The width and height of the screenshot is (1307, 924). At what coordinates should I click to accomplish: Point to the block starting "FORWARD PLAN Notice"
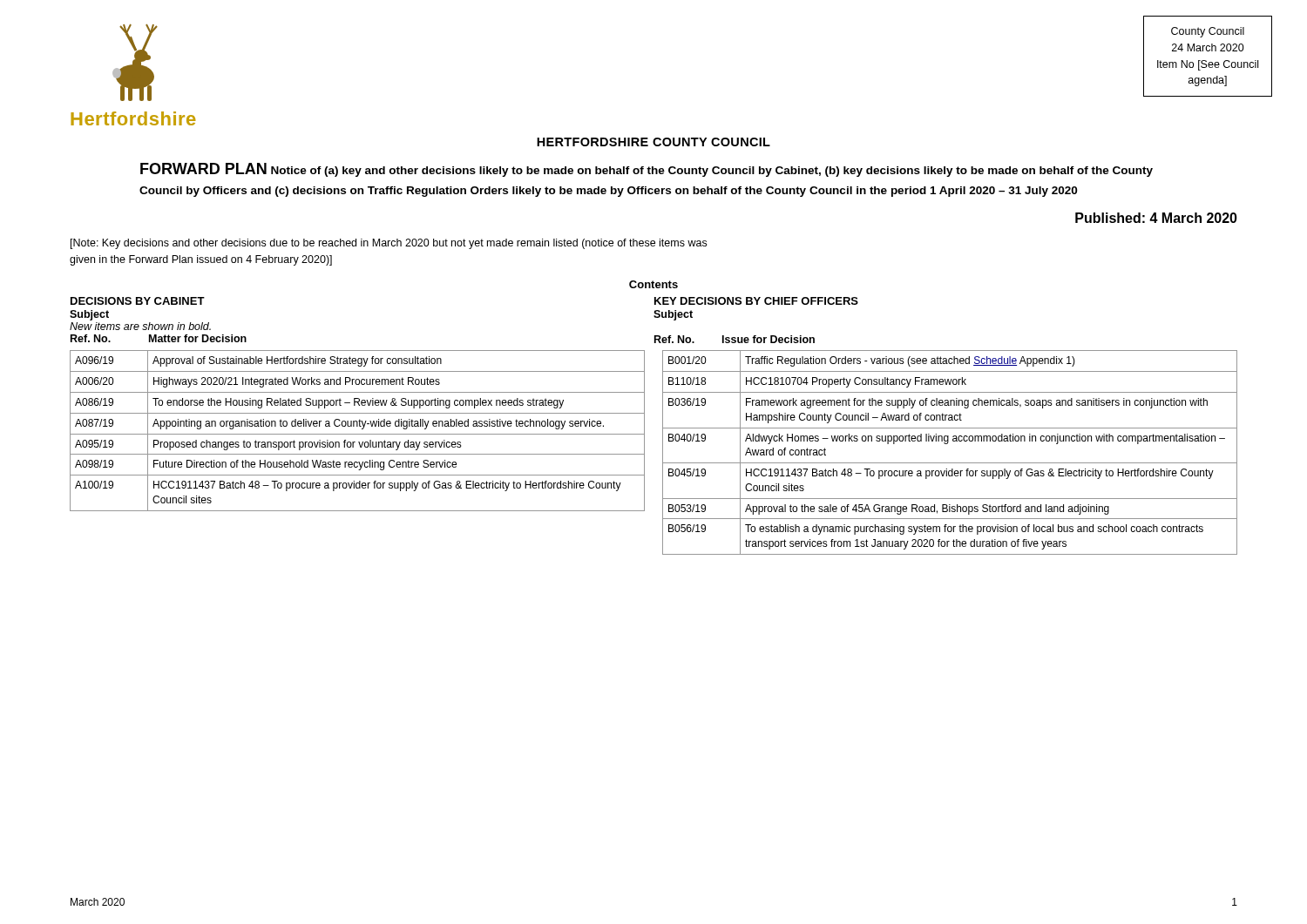[x=646, y=178]
